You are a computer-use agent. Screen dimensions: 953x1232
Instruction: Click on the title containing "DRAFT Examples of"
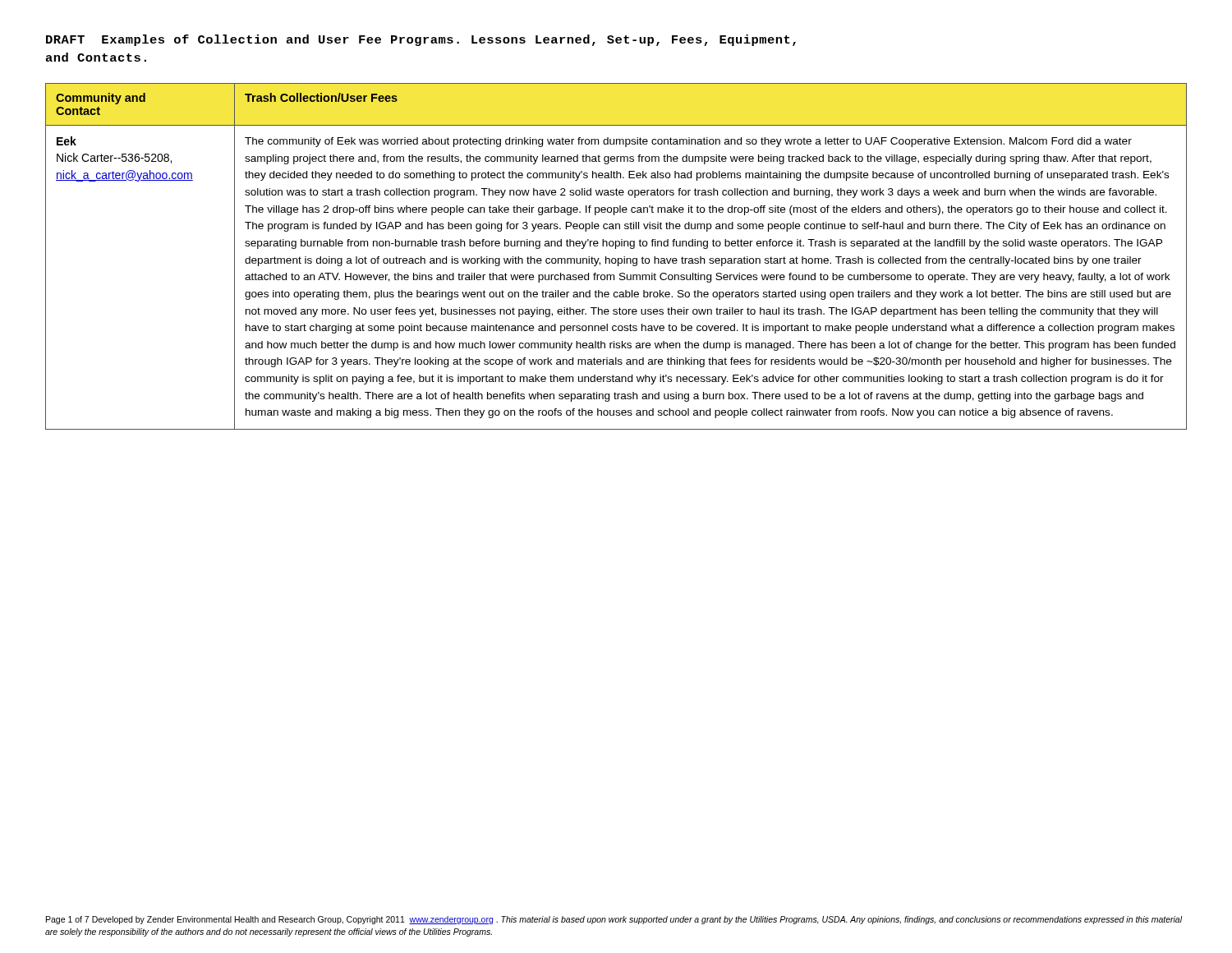pyautogui.click(x=422, y=50)
